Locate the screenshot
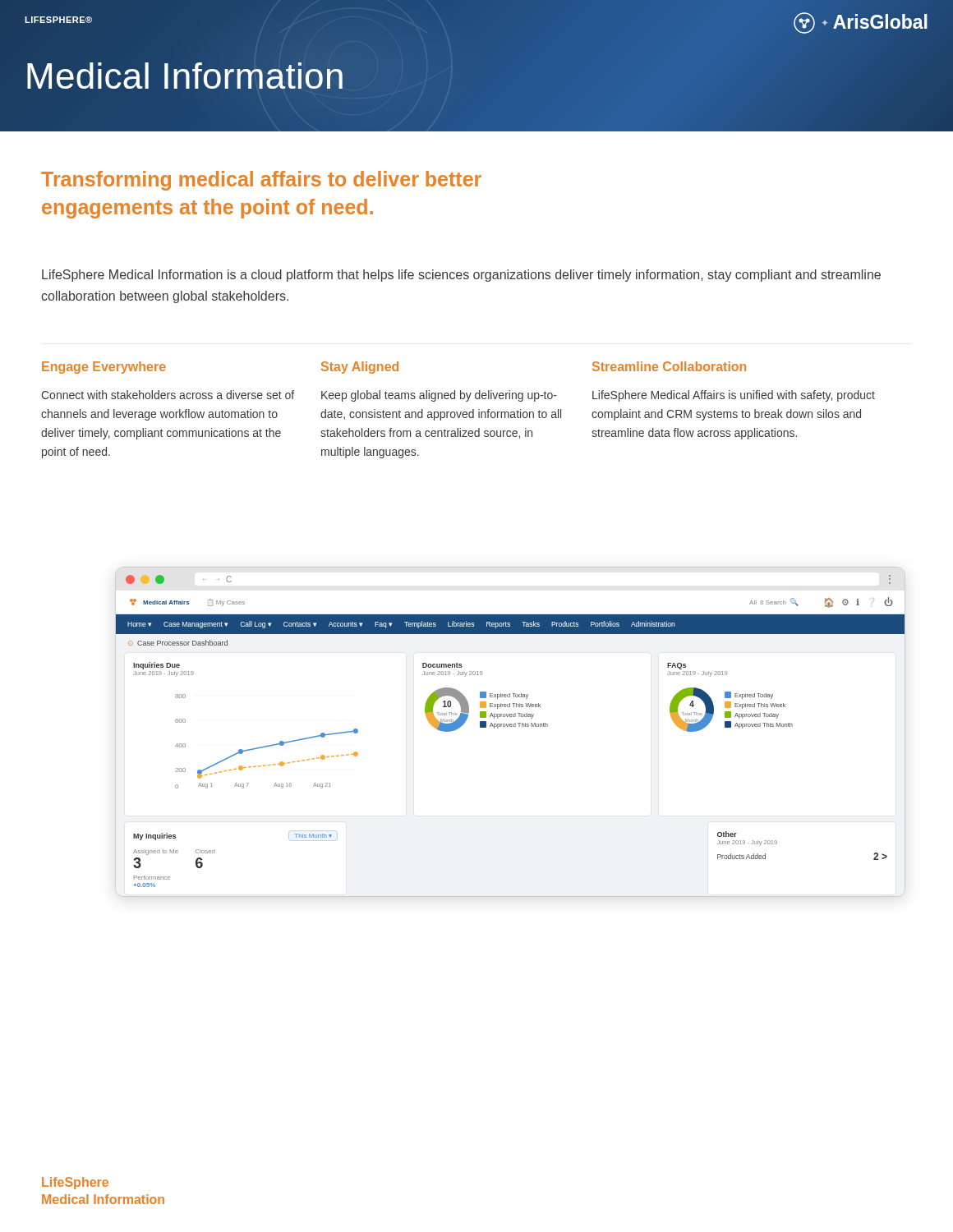 coord(509,731)
